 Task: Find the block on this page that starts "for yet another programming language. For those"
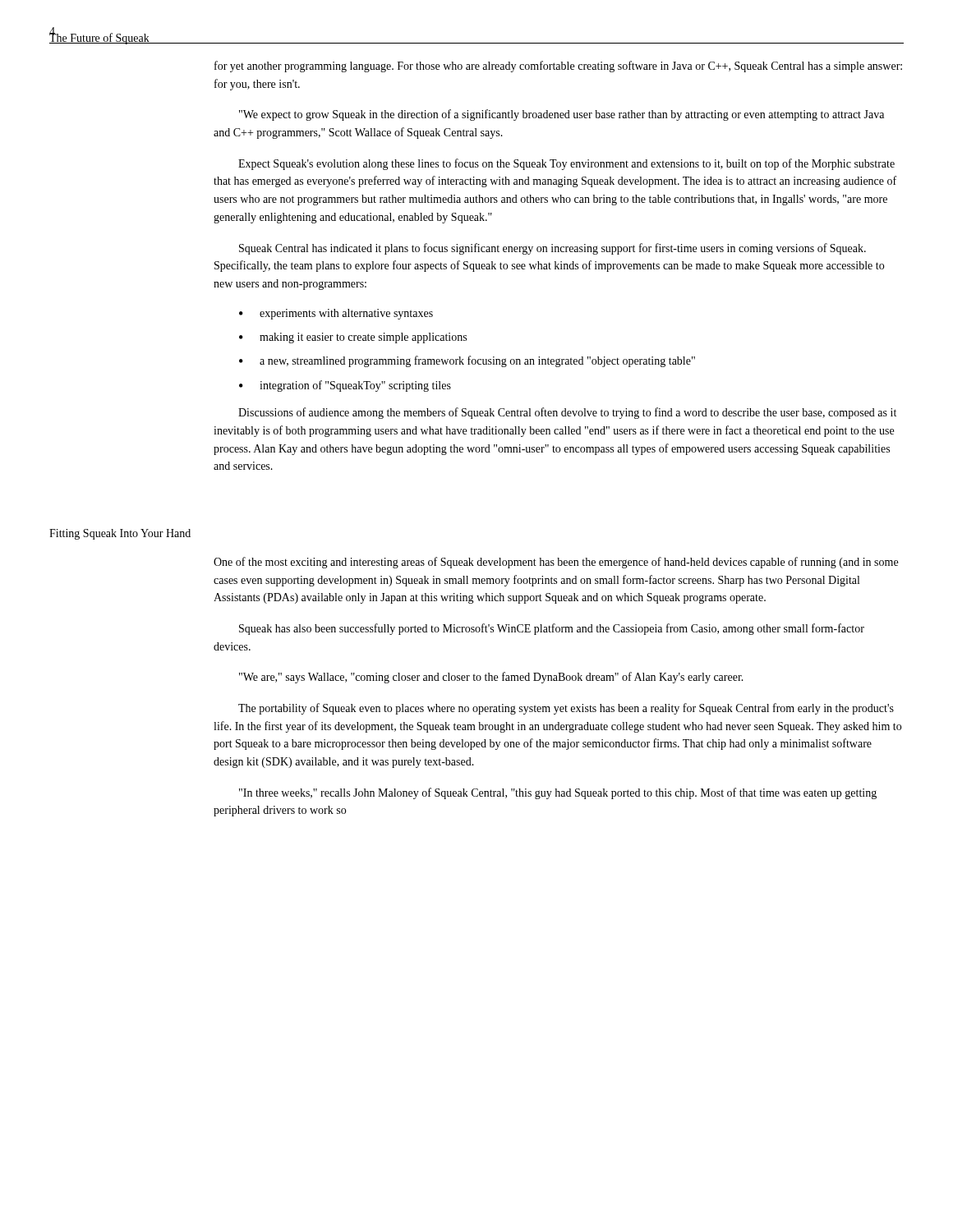pyautogui.click(x=559, y=75)
